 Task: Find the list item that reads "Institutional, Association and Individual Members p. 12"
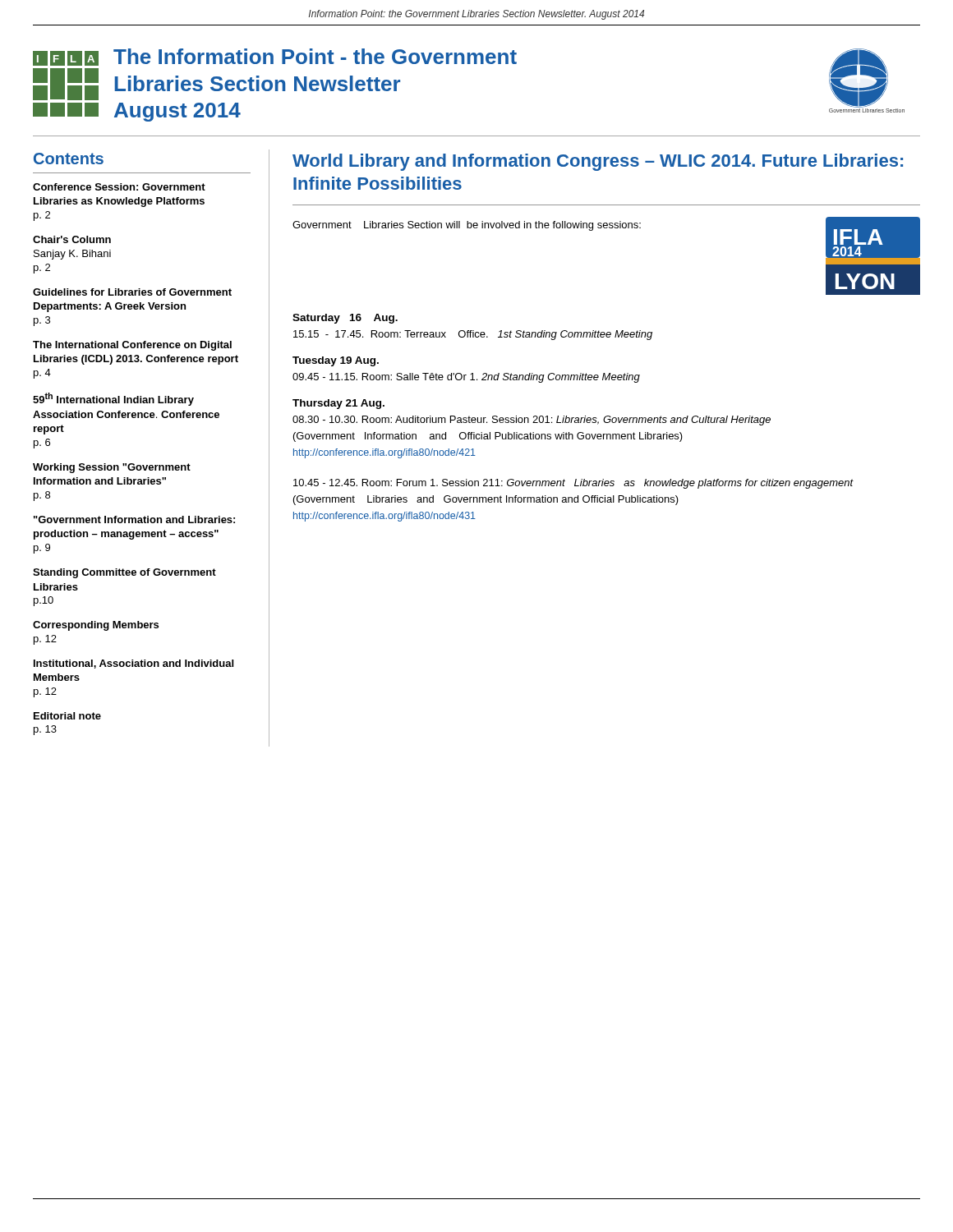142,676
